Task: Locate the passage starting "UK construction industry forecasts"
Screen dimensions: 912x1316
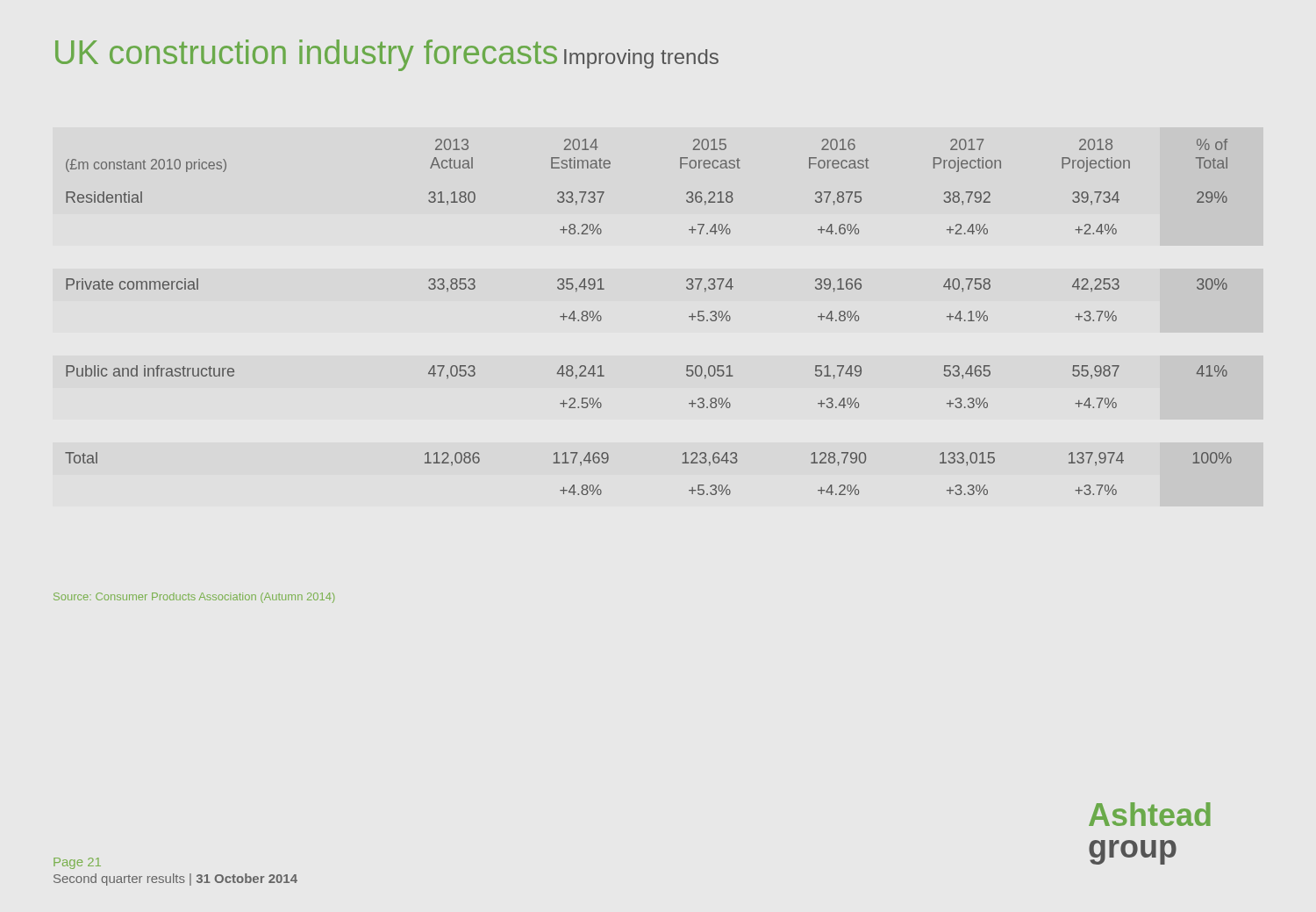Action: click(x=306, y=53)
